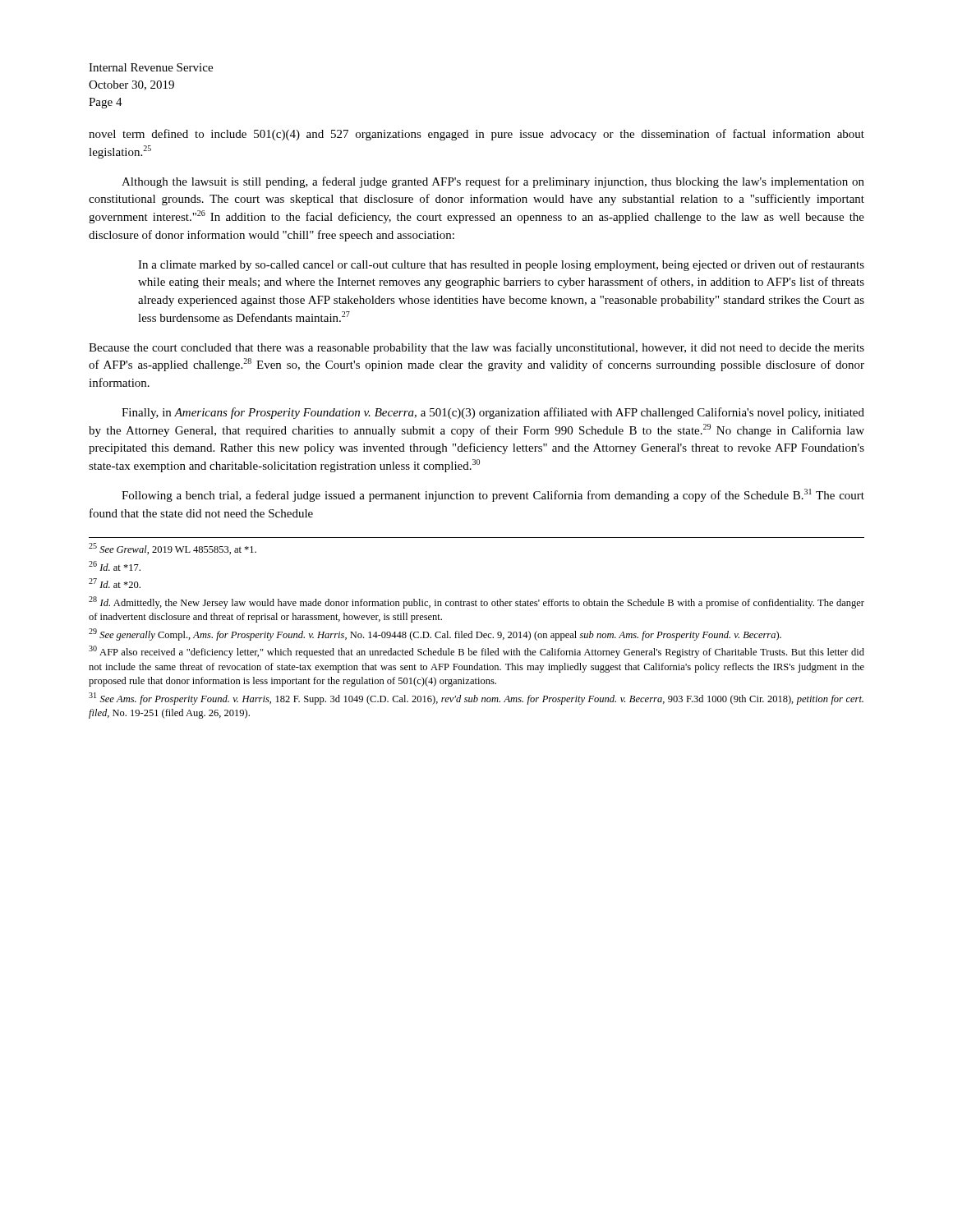The height and width of the screenshot is (1232, 953).
Task: Find the block starting "29 See generally Compl., Ams."
Action: [435, 634]
